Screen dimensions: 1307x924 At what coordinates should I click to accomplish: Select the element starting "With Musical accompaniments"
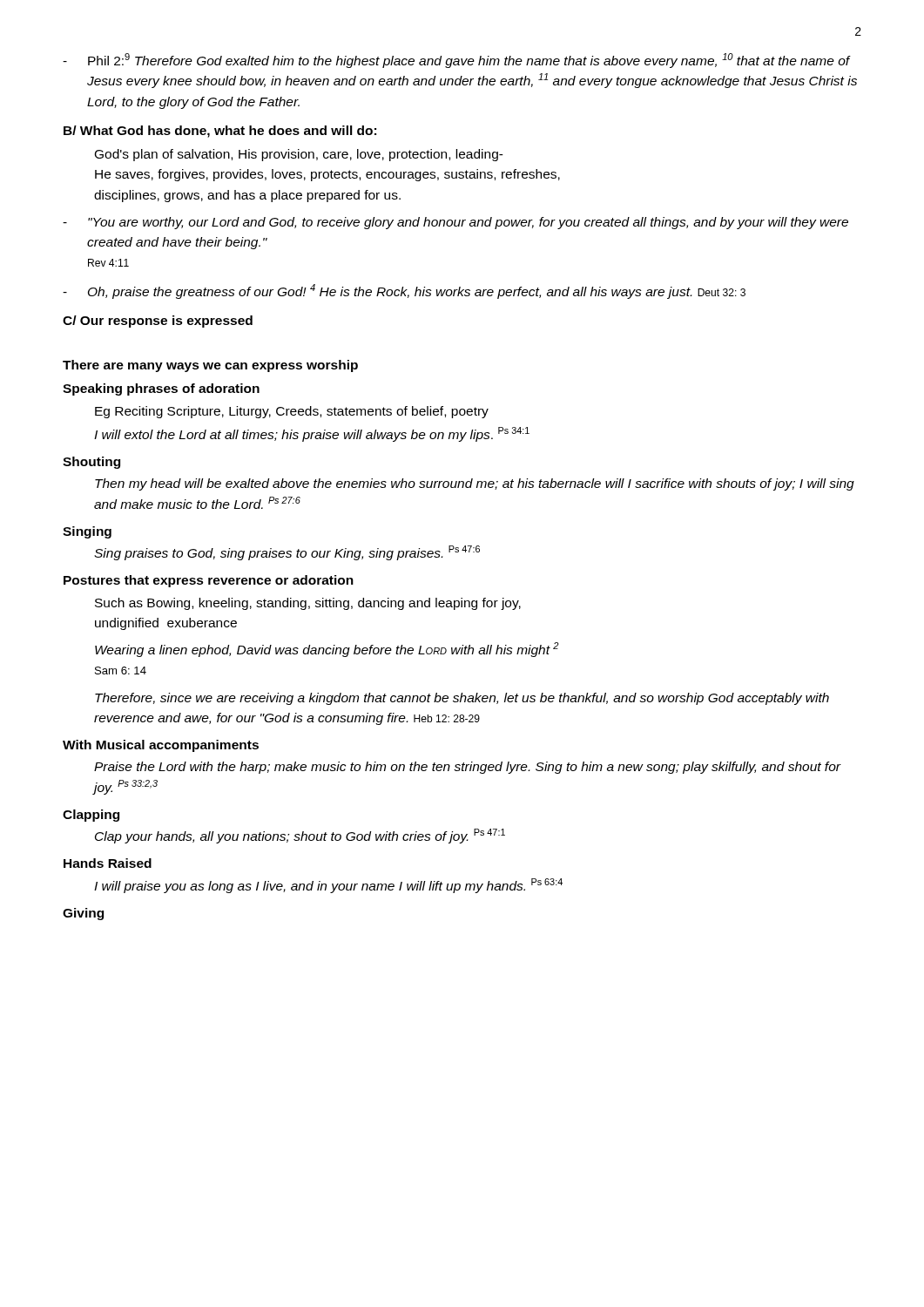[x=161, y=745]
